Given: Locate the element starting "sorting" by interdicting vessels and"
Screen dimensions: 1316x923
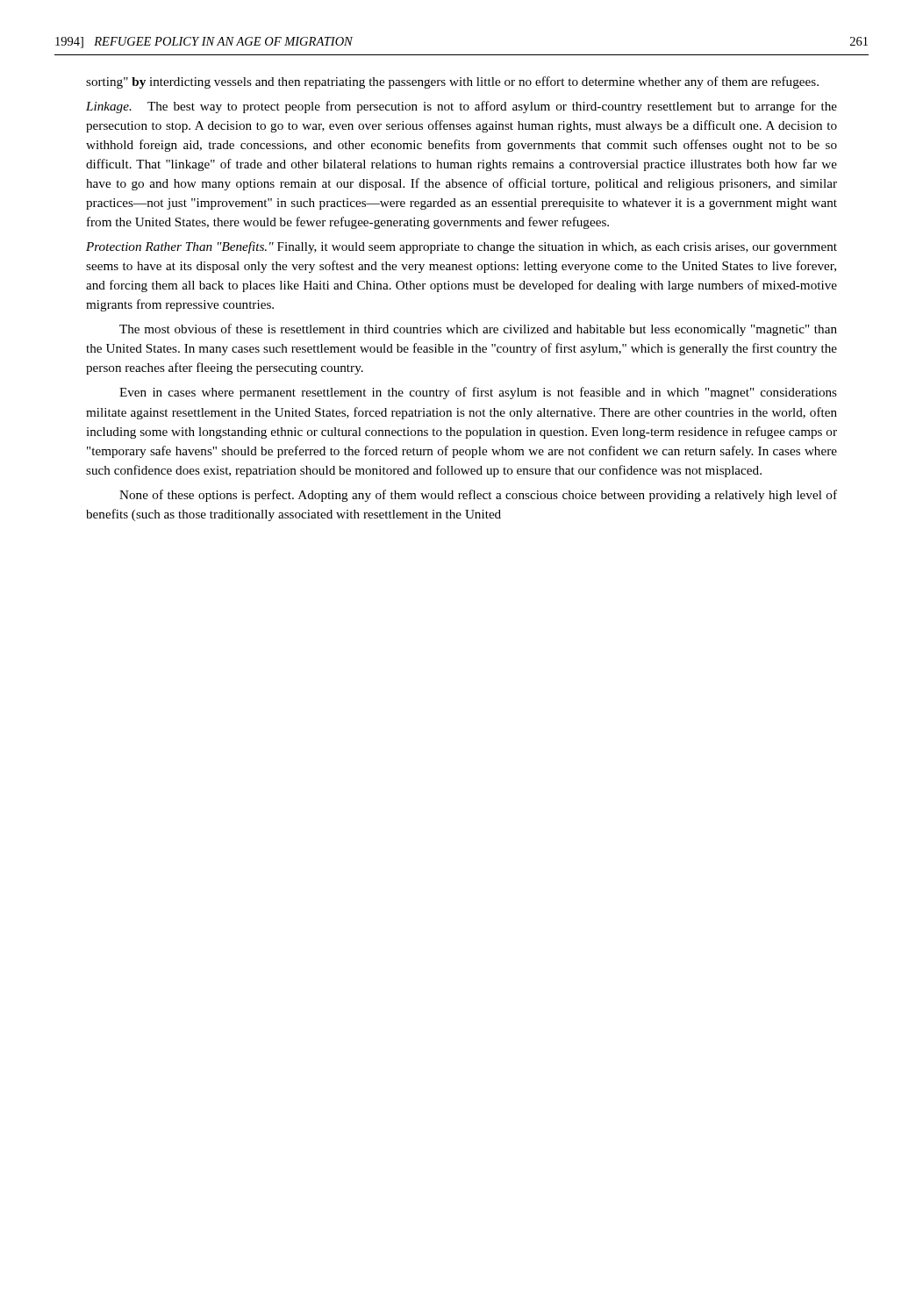Looking at the screenshot, I should (453, 81).
